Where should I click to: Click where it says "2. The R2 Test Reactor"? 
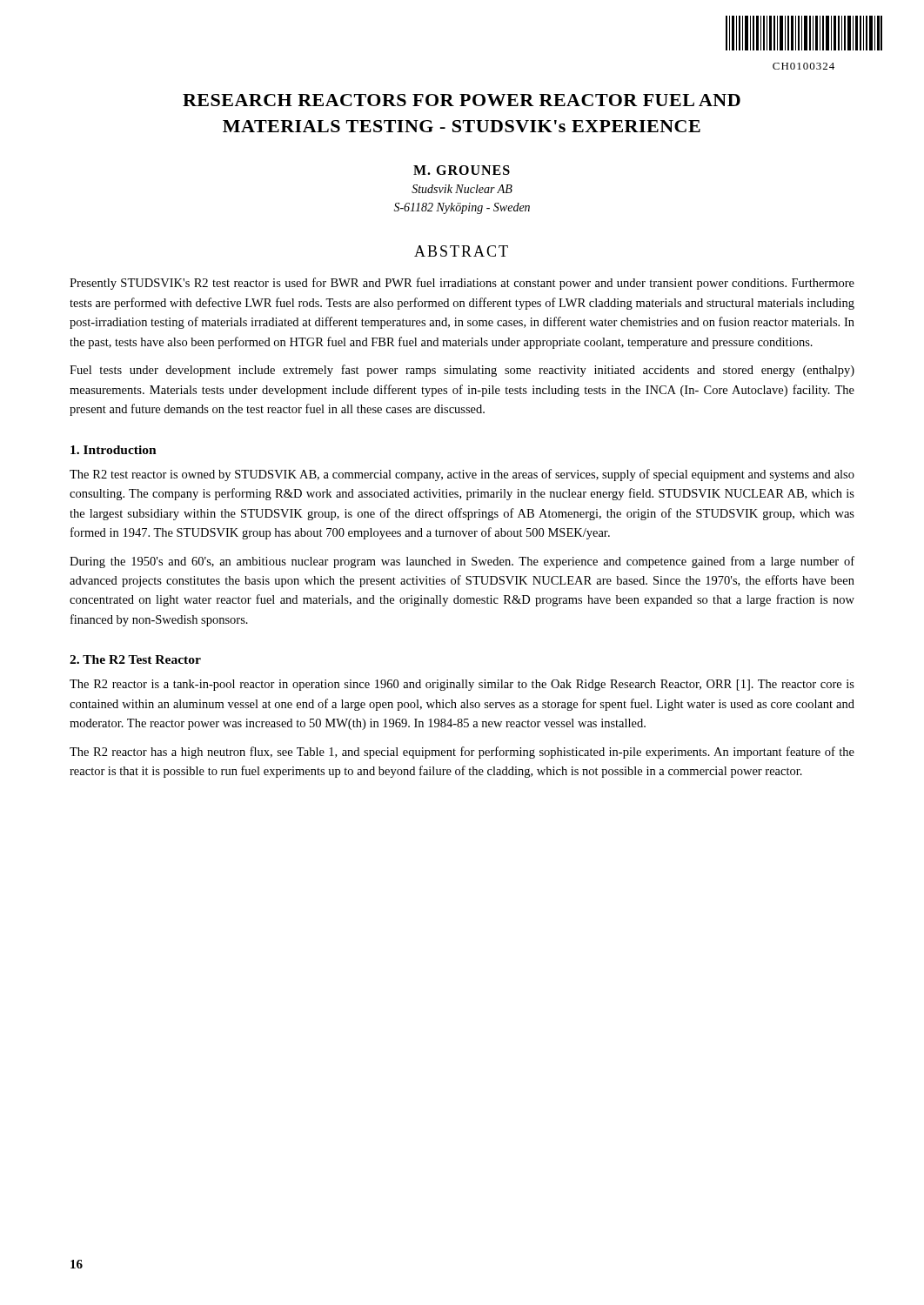coord(135,659)
